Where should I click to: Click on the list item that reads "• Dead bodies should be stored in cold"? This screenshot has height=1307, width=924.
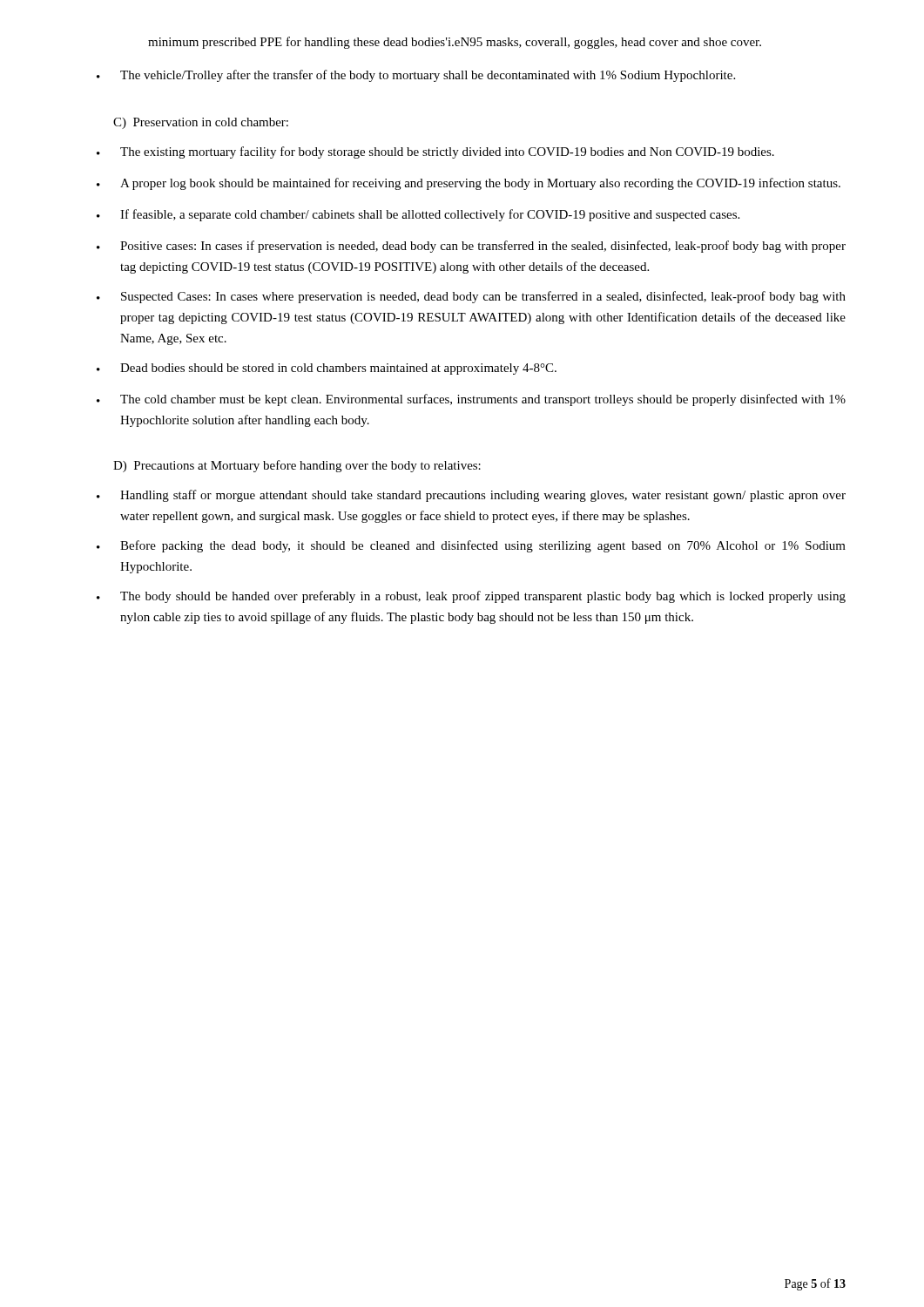click(x=471, y=369)
